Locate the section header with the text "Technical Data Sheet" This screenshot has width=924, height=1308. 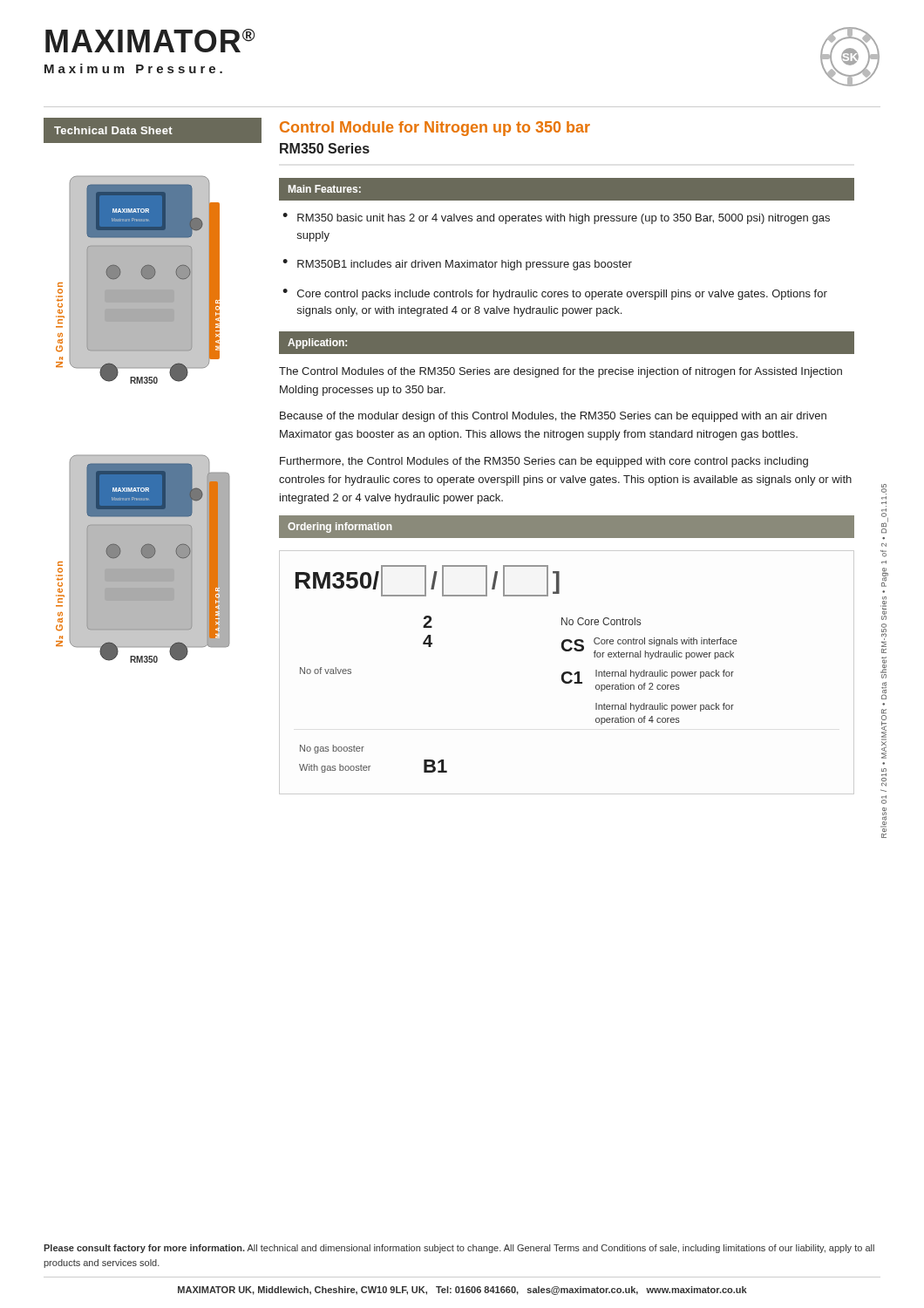(113, 130)
